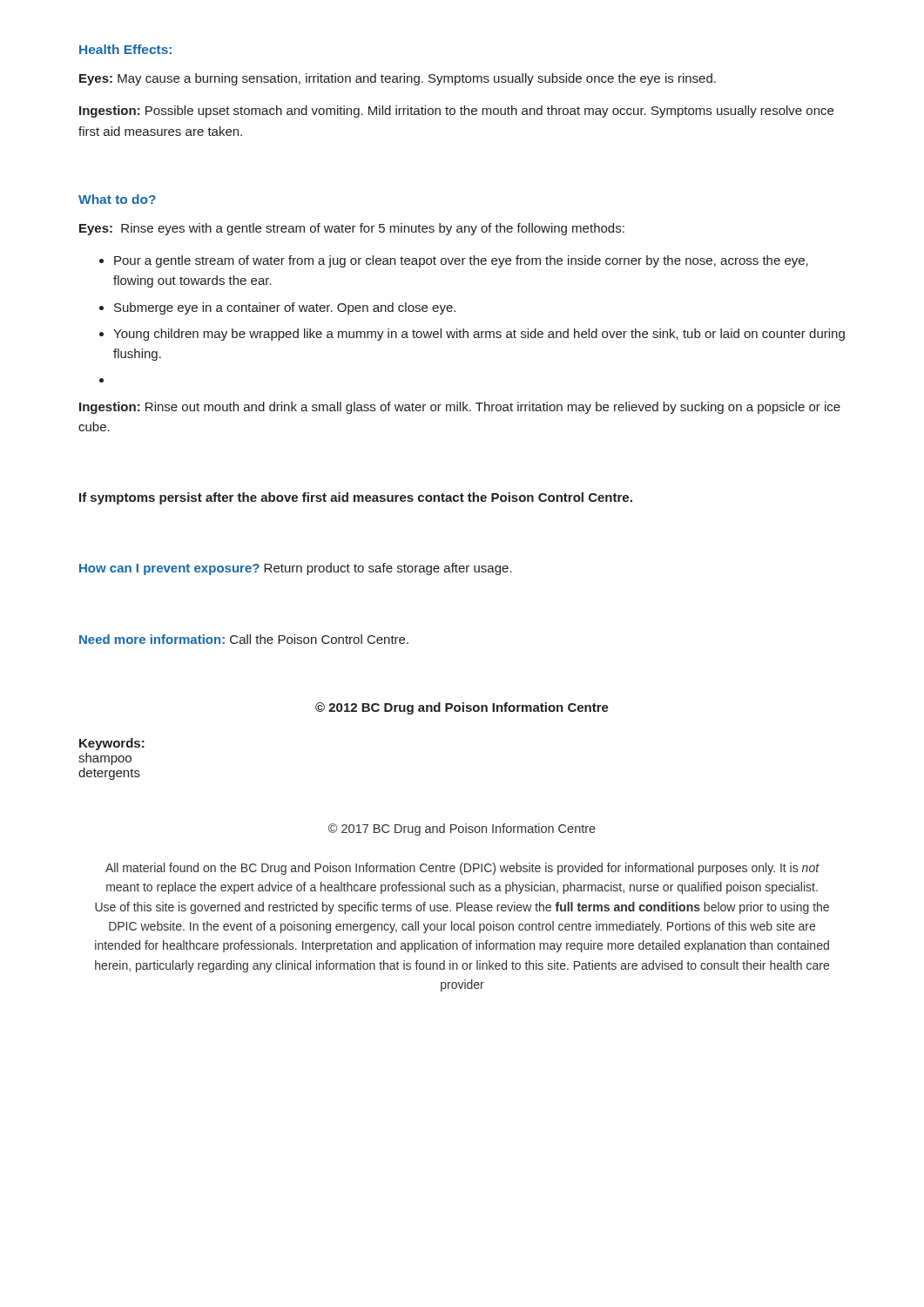Find the text block that says "Ingestion: Possible upset stomach and vomiting. Mild irritation"
The image size is (924, 1307).
(x=456, y=121)
